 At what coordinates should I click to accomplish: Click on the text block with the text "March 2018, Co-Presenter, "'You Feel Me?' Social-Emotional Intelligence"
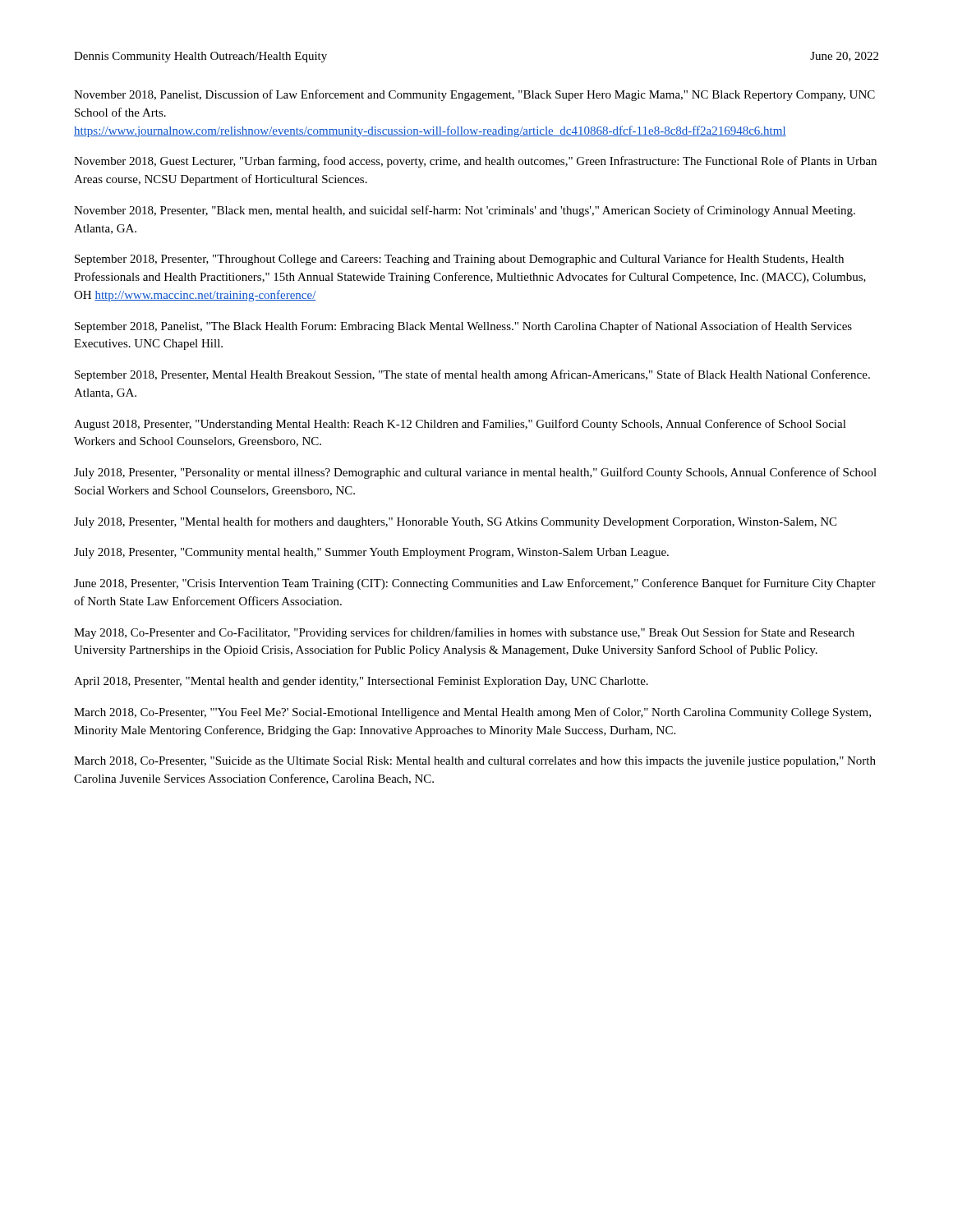(473, 721)
